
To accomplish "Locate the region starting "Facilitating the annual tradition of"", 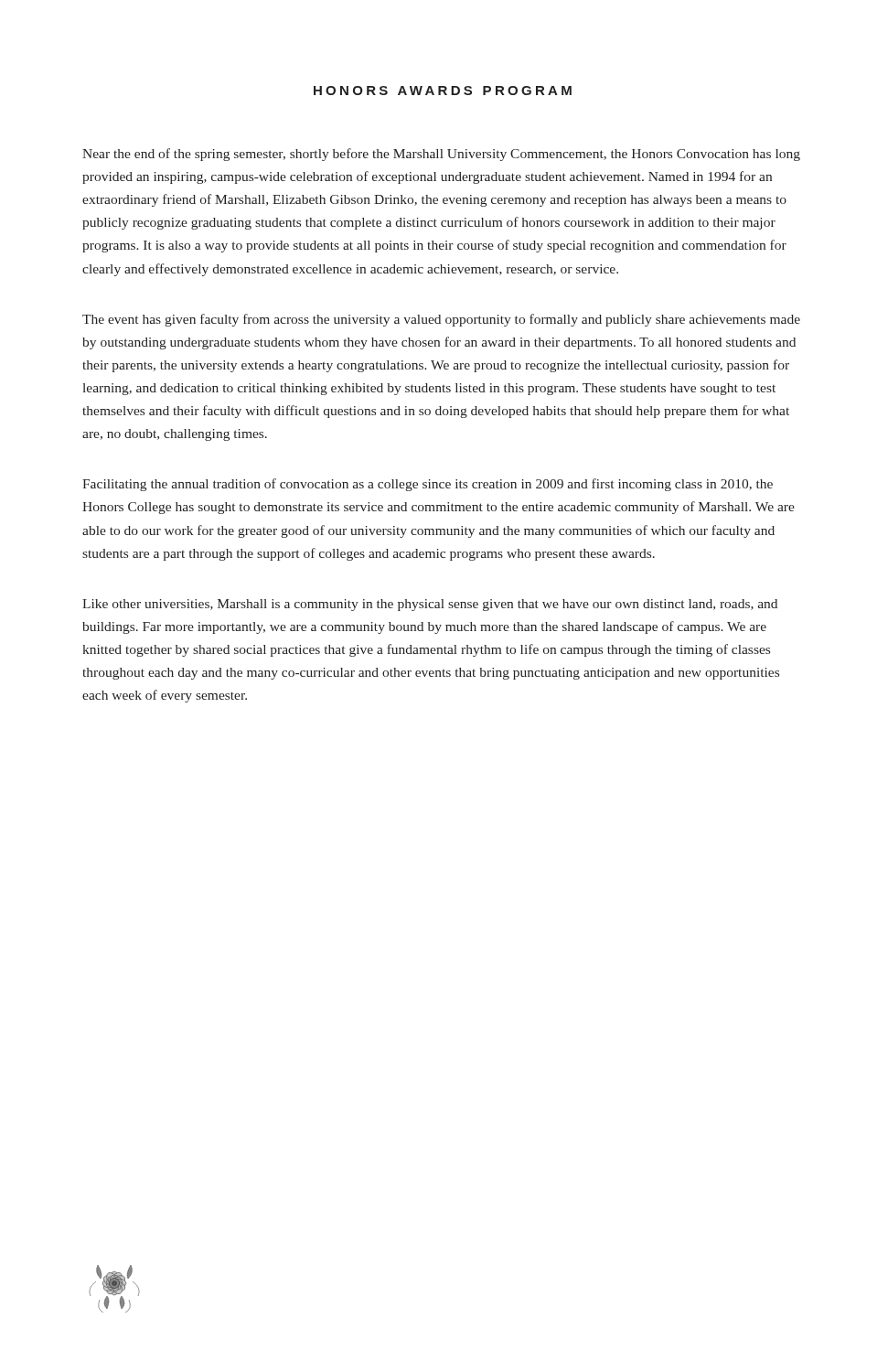I will click(x=438, y=518).
